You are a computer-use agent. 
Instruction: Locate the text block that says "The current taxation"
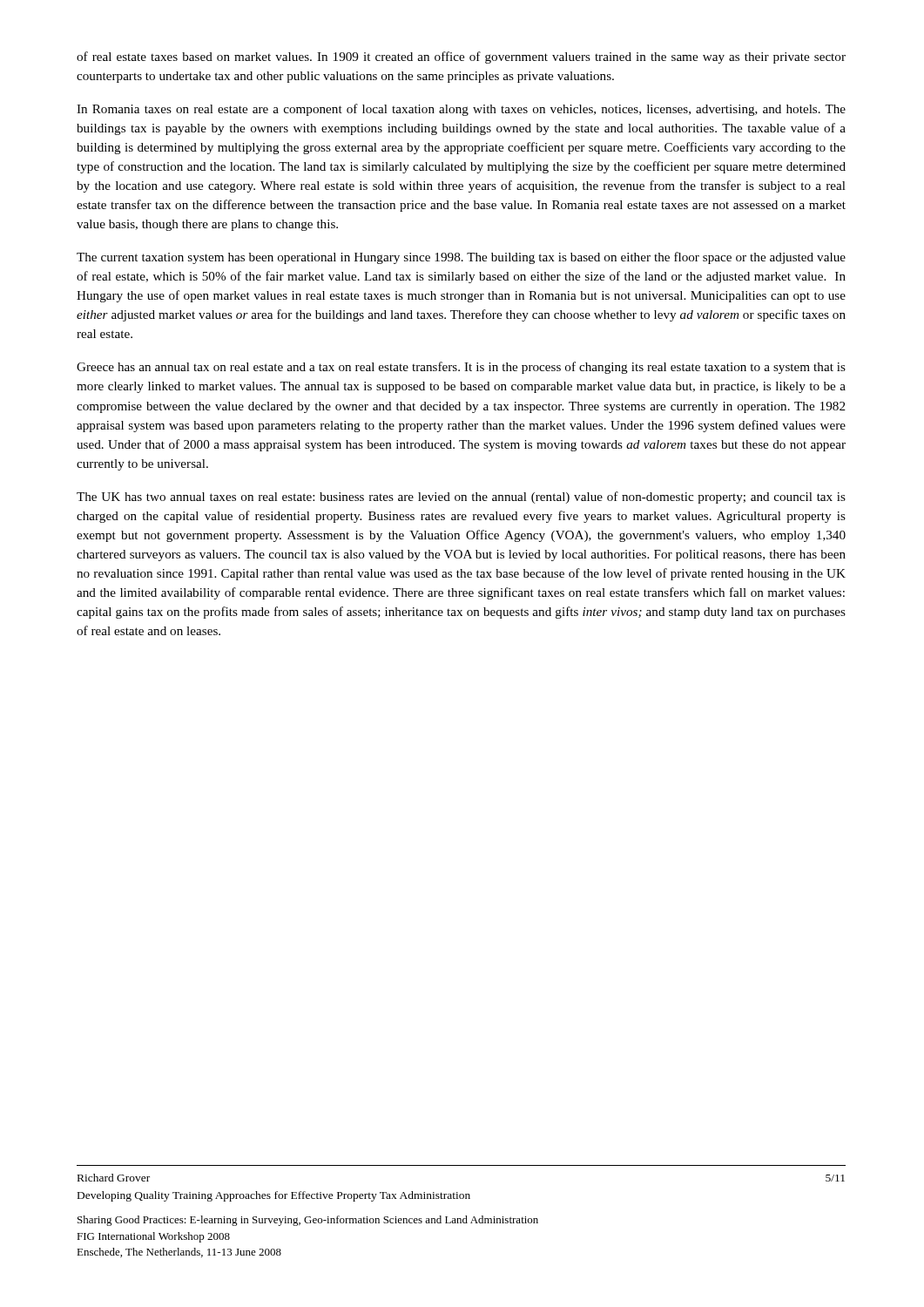461,295
